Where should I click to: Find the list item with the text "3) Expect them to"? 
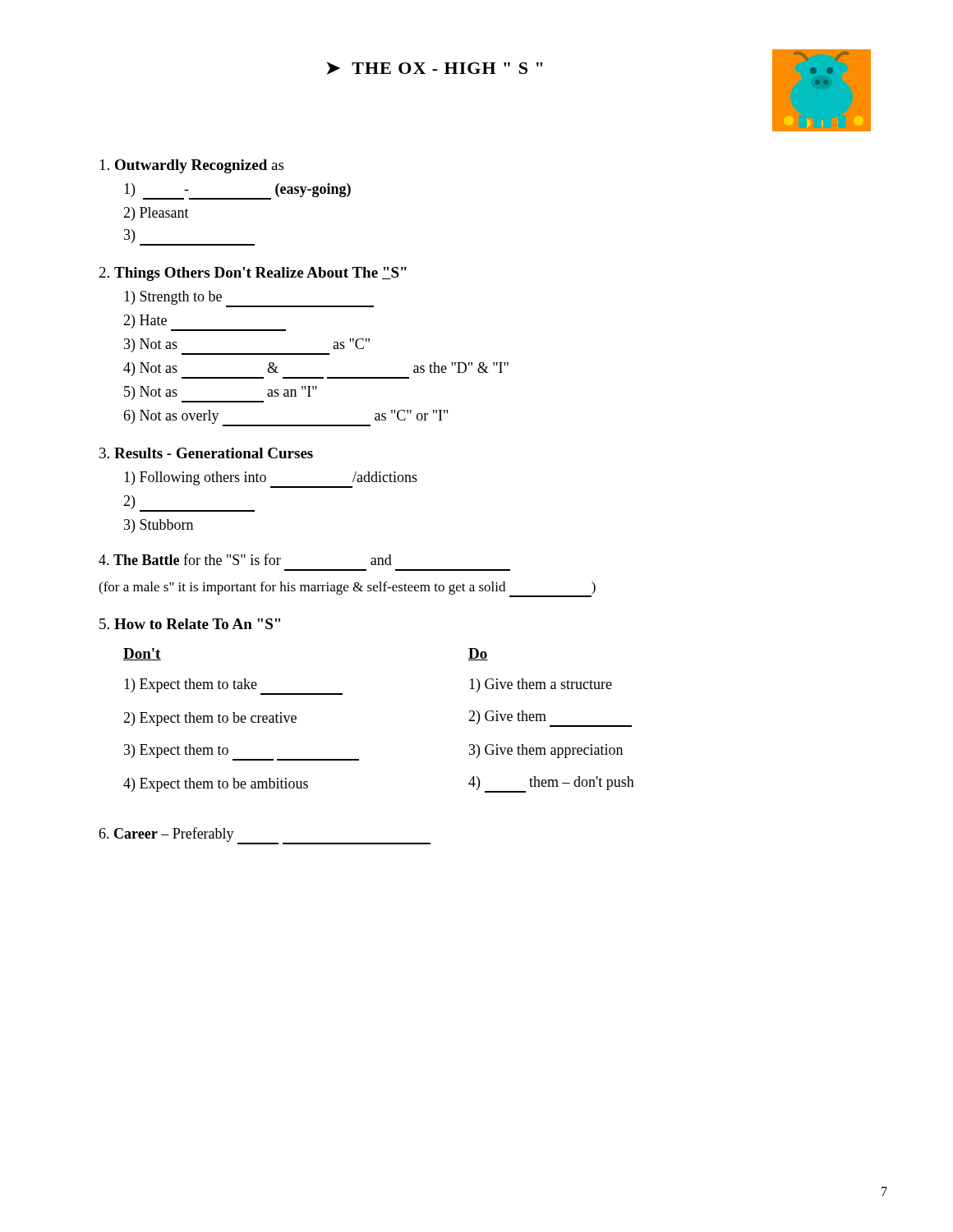tap(241, 751)
